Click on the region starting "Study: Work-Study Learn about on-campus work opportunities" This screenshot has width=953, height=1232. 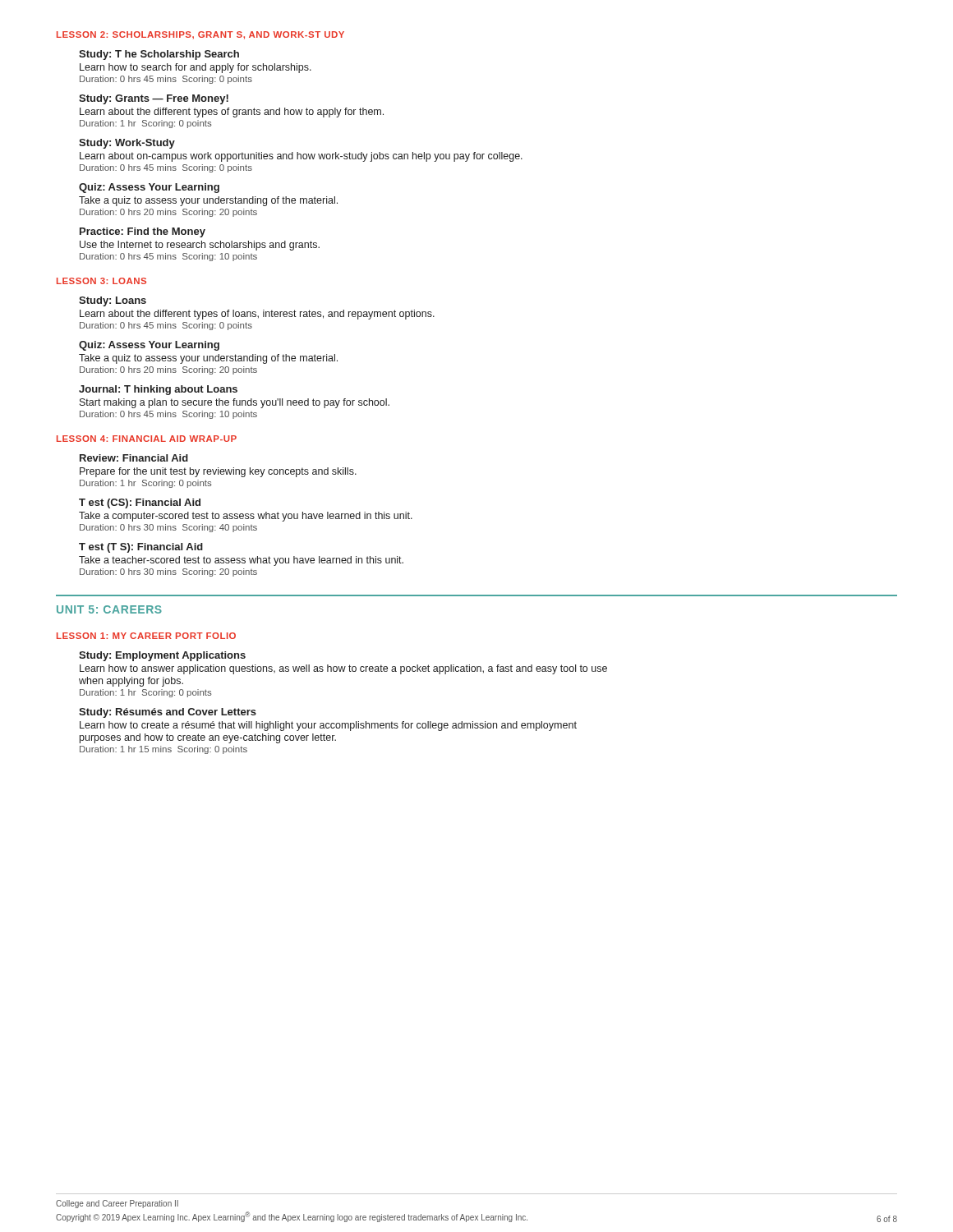488,154
